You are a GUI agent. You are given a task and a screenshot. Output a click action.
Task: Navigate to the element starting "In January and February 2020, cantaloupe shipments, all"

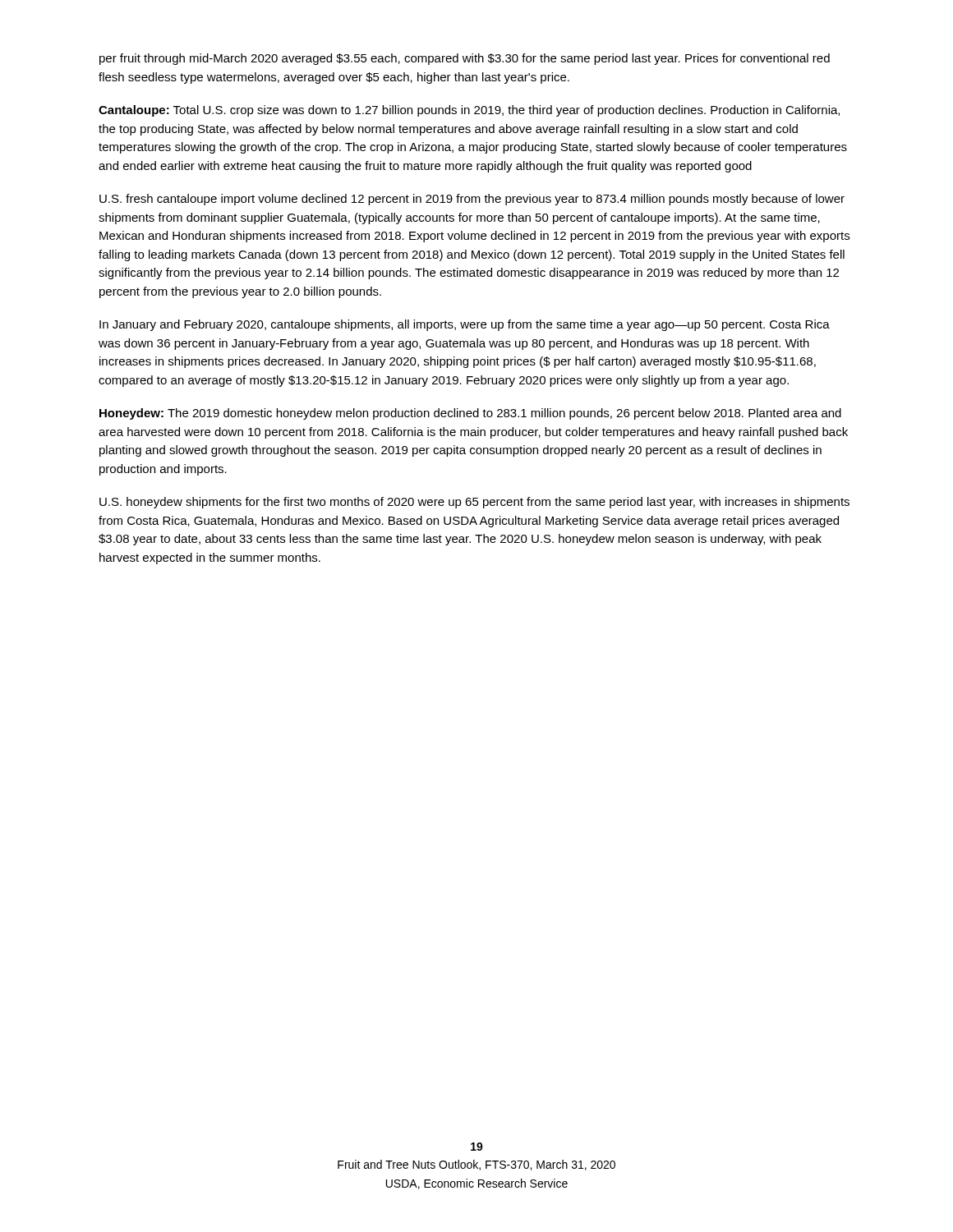[x=464, y=352]
